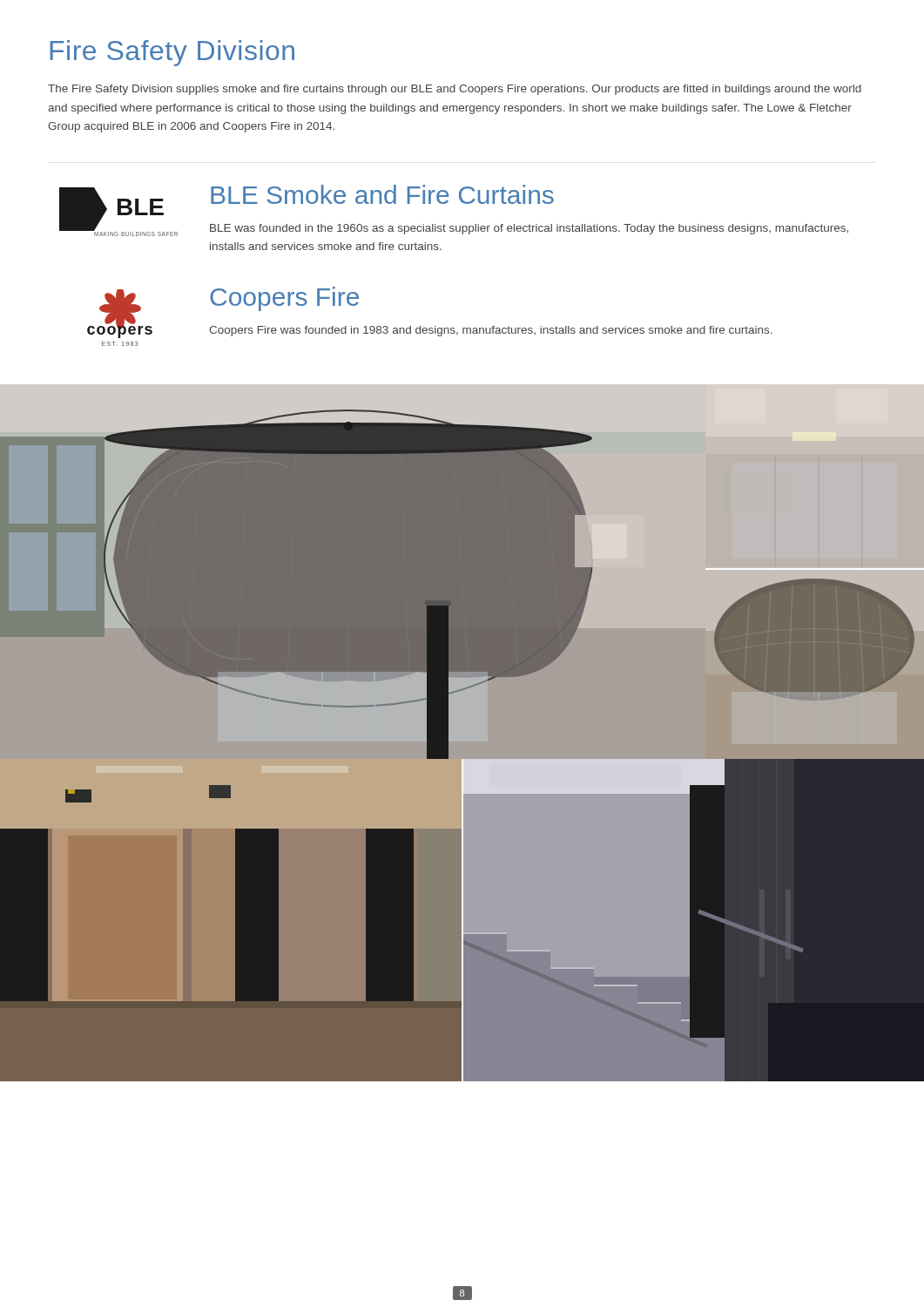924x1307 pixels.
Task: Find the section header containing "BLE Smoke and Fire Curtains"
Action: coord(543,195)
